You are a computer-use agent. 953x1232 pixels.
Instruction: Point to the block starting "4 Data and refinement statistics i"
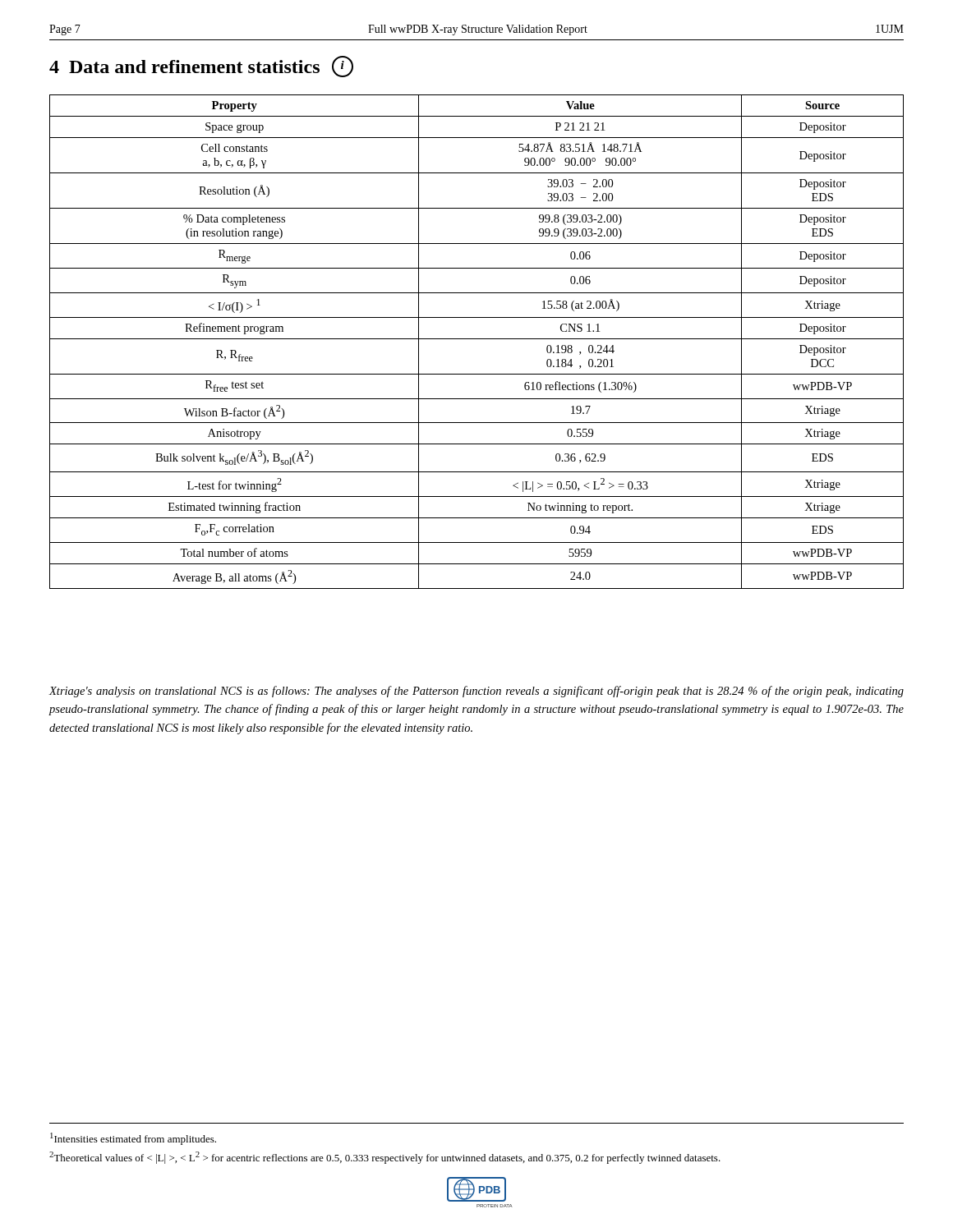[x=201, y=67]
